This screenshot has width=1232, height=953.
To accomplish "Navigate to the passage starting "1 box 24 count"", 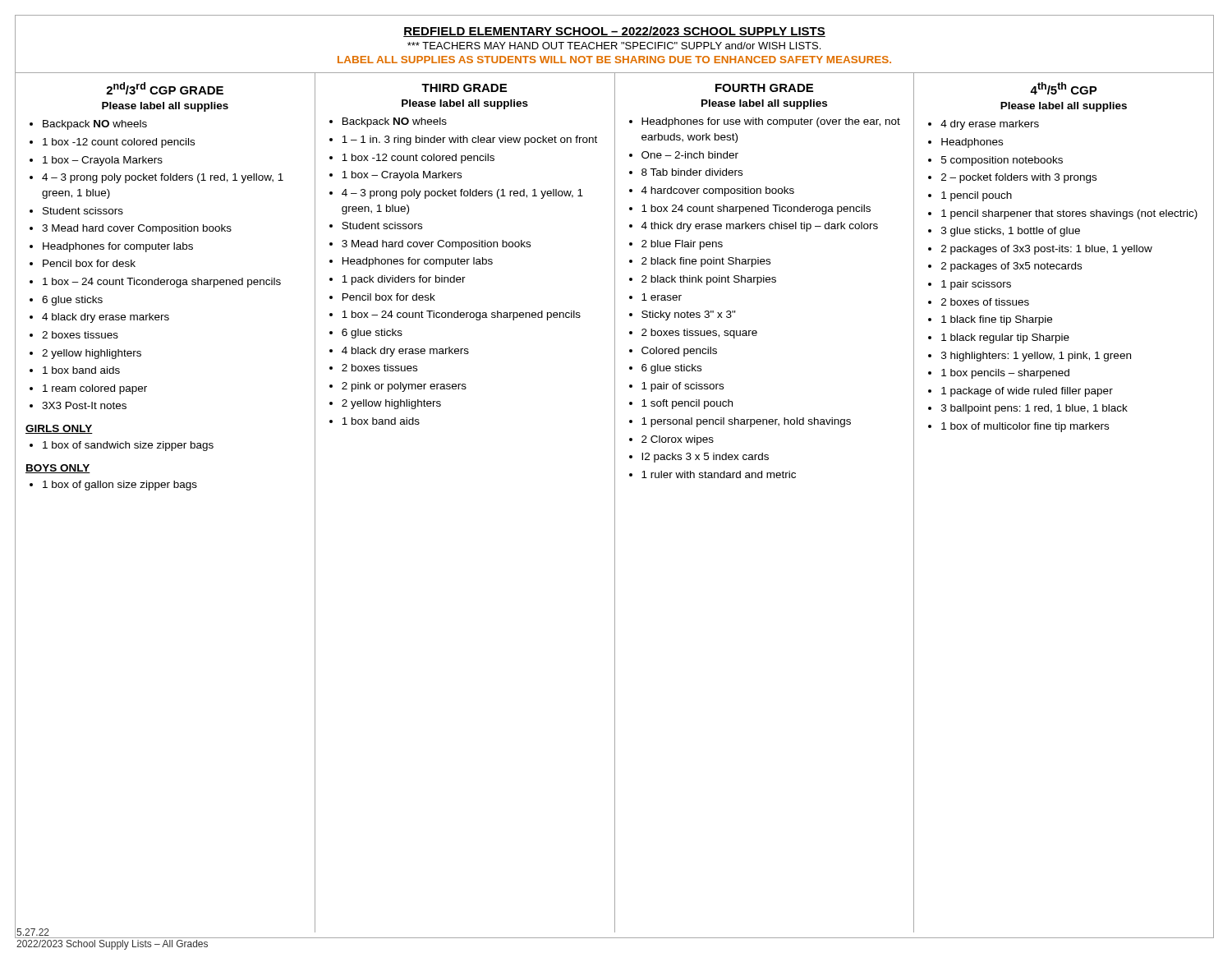I will point(756,208).
